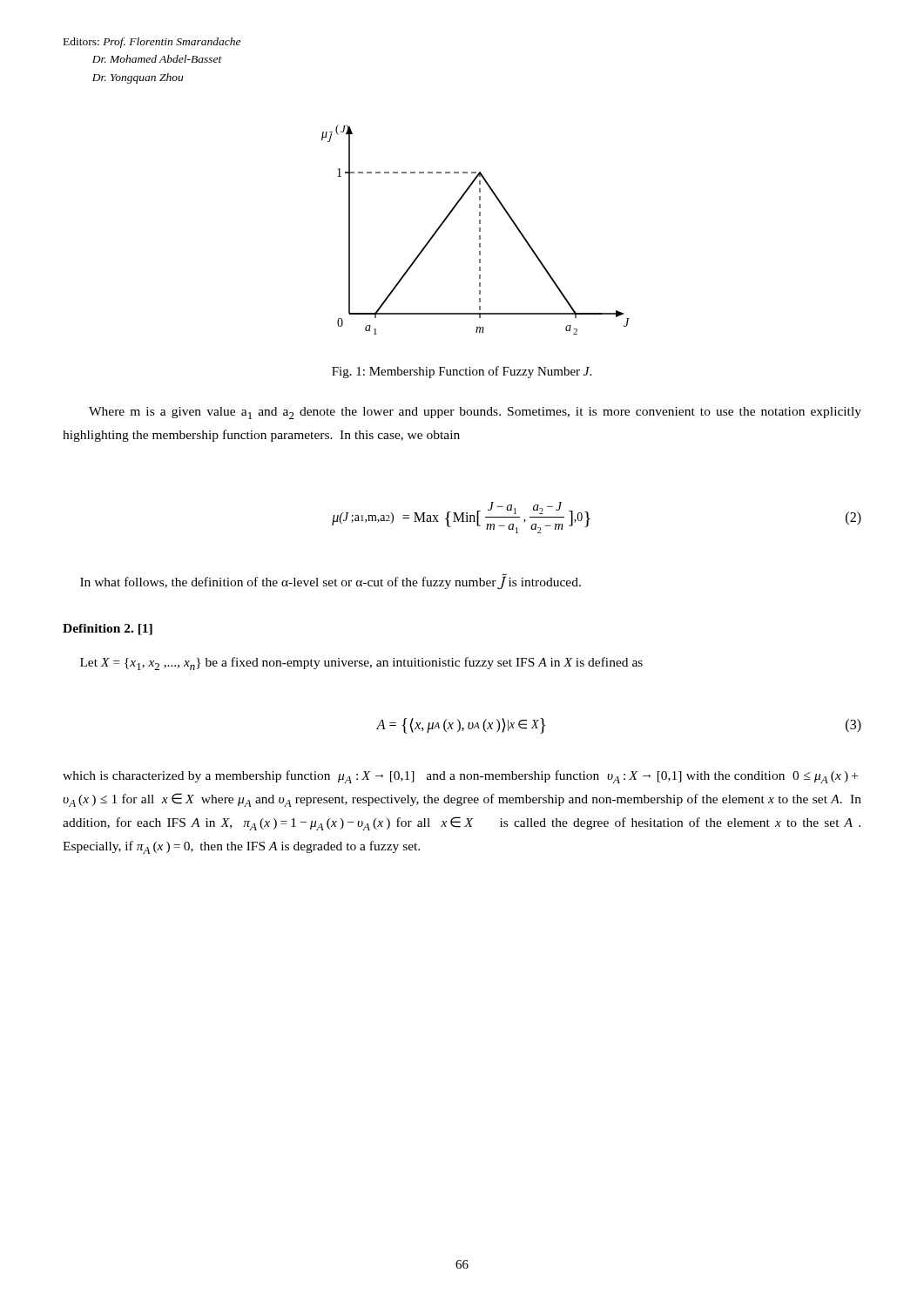Select a section header
This screenshot has height=1307, width=924.
coord(108,628)
